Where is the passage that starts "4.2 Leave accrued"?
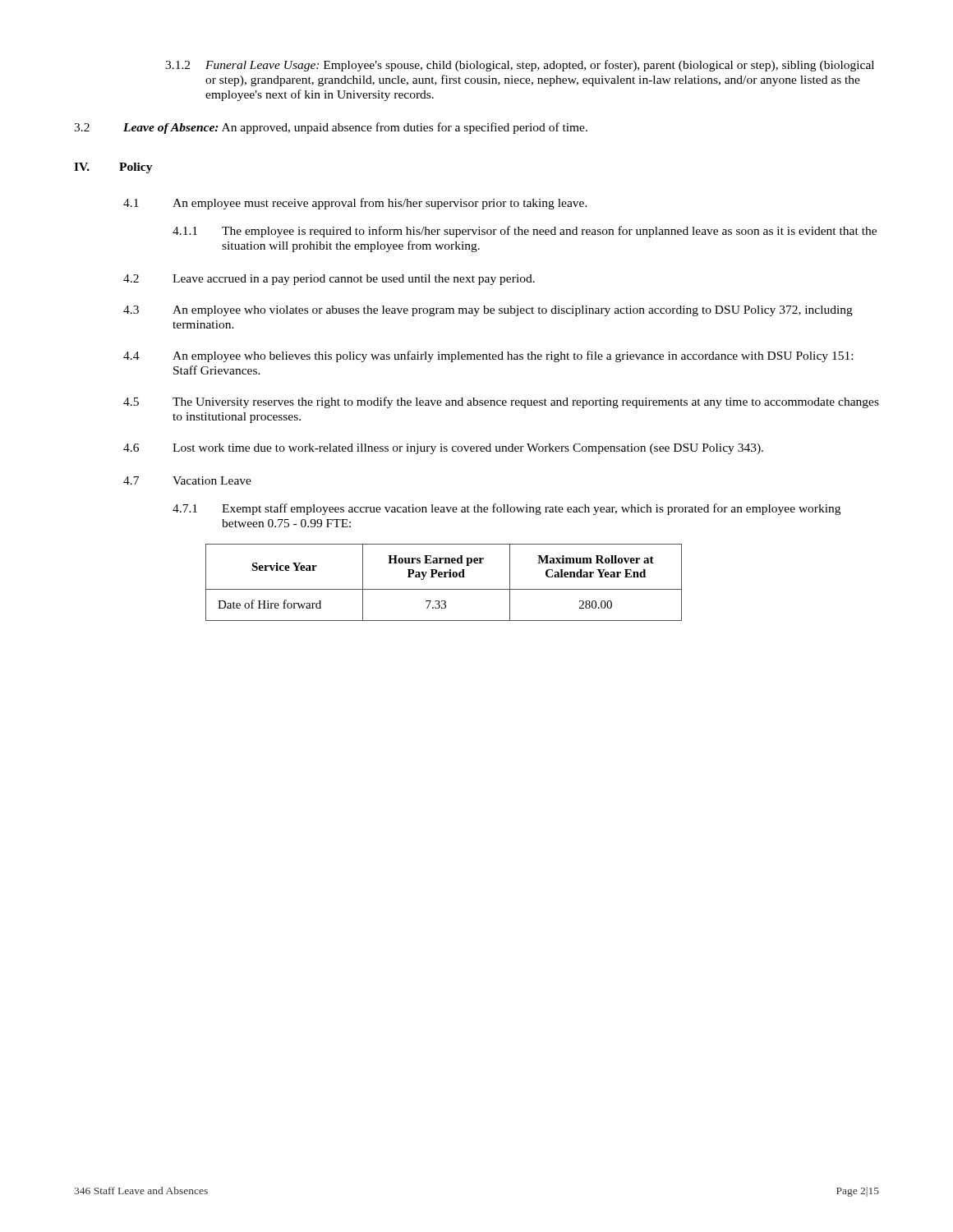This screenshot has width=953, height=1232. pyautogui.click(x=501, y=278)
